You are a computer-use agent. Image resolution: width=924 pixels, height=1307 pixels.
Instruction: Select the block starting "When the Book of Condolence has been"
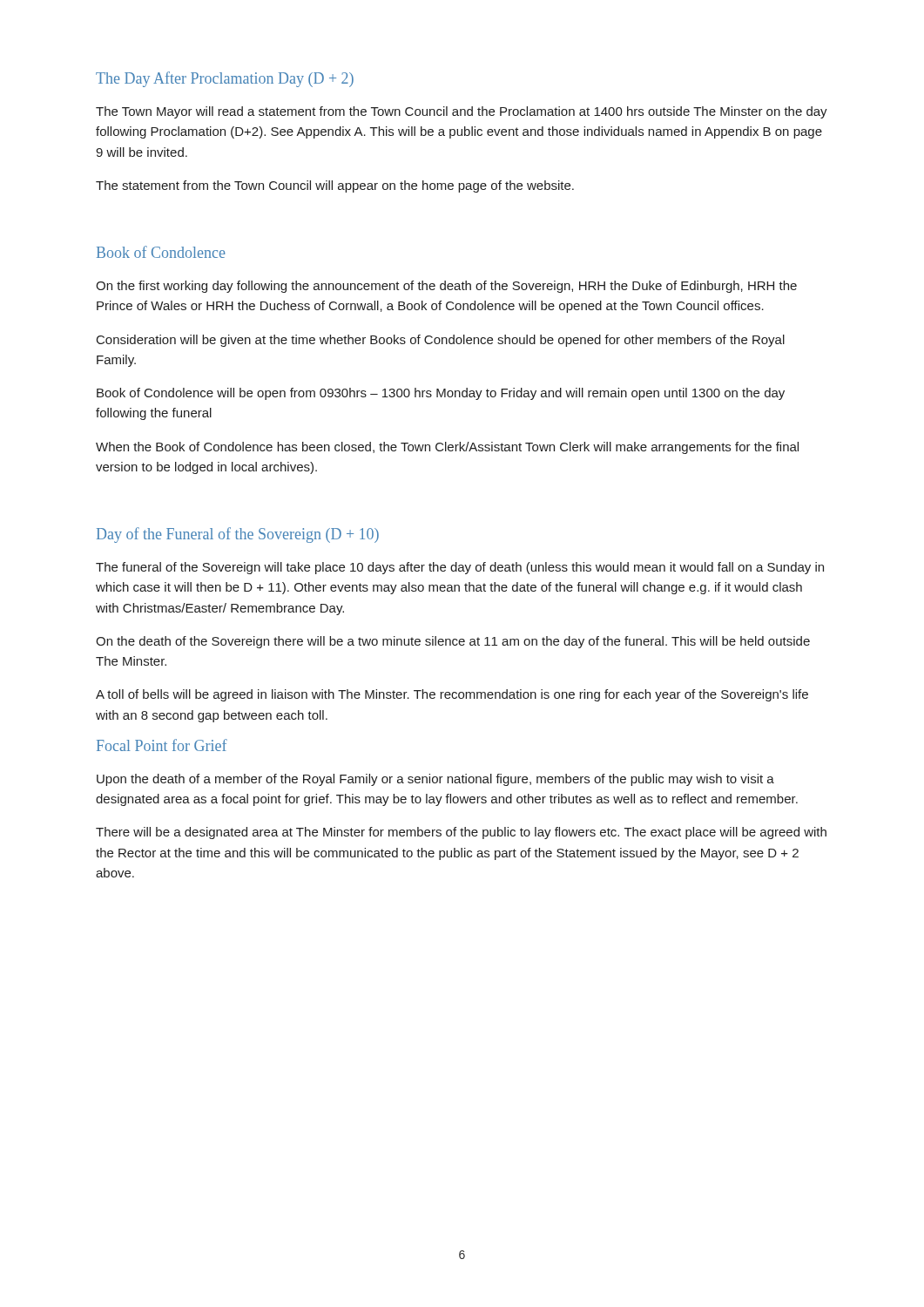[x=462, y=456]
